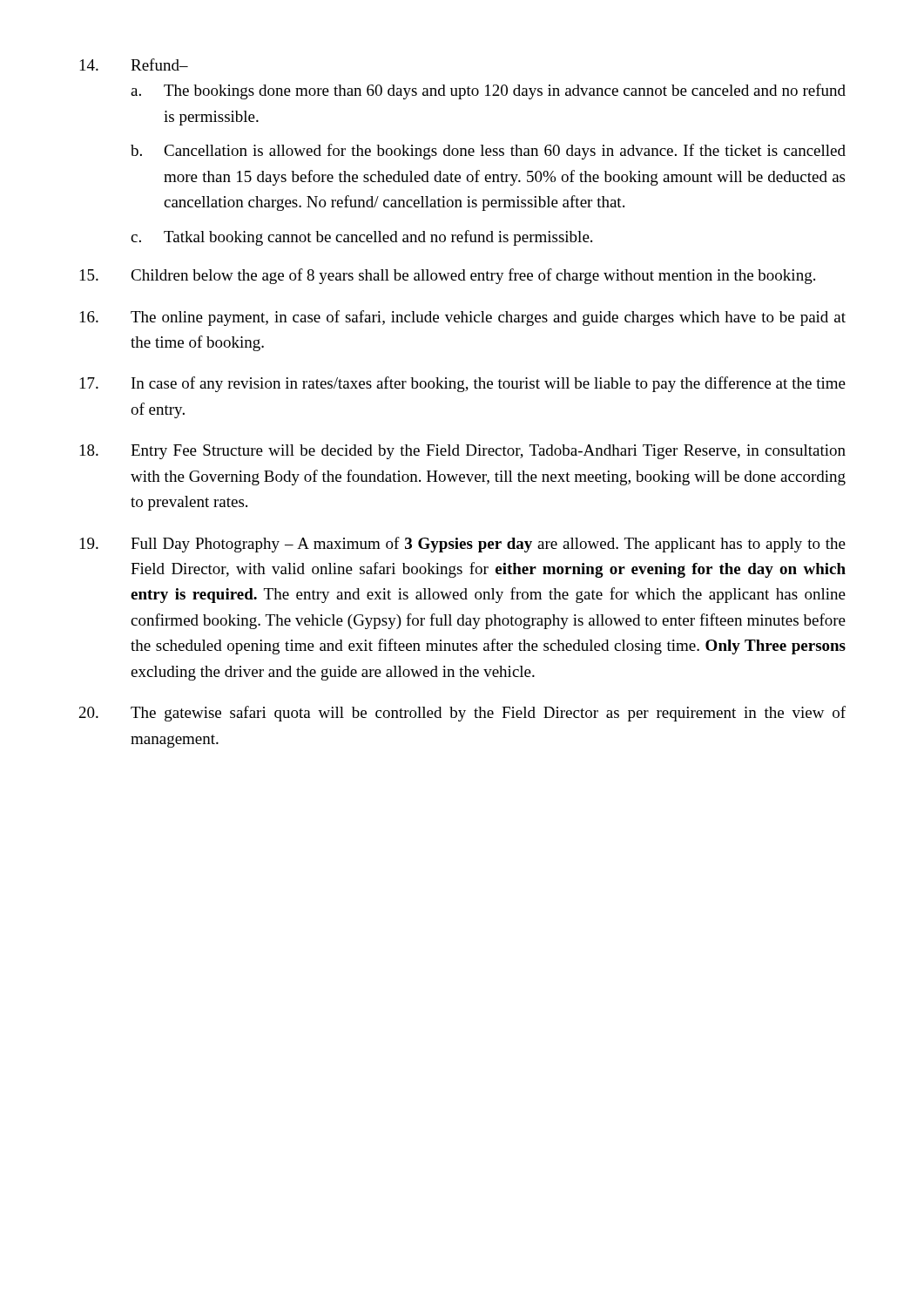Locate the block of text that opens with "17. In case of any"
This screenshot has width=924, height=1307.
462,396
